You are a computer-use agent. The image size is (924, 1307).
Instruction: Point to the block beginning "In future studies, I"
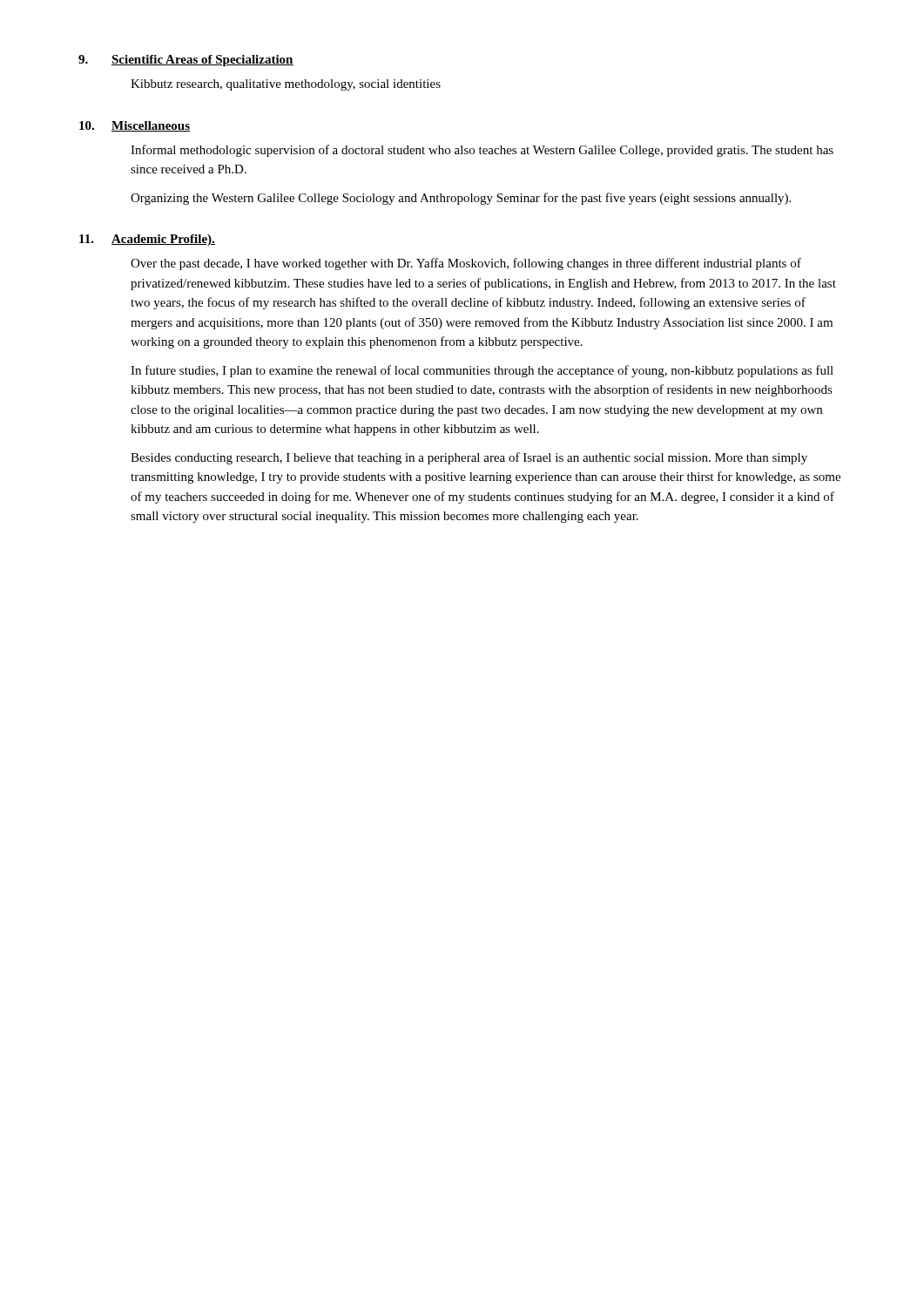488,400
